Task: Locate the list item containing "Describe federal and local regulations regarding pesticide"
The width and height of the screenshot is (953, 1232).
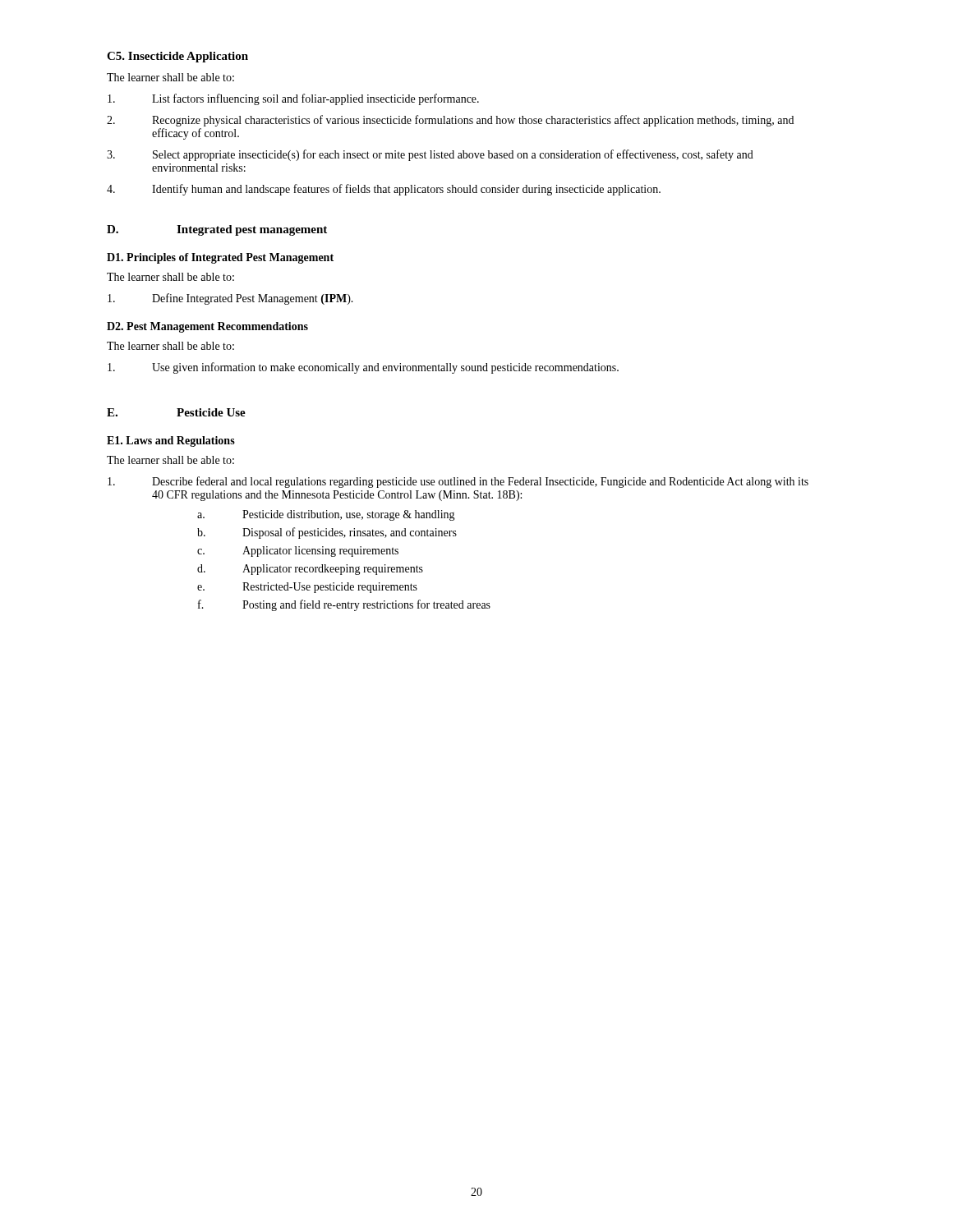Action: pyautogui.click(x=458, y=482)
